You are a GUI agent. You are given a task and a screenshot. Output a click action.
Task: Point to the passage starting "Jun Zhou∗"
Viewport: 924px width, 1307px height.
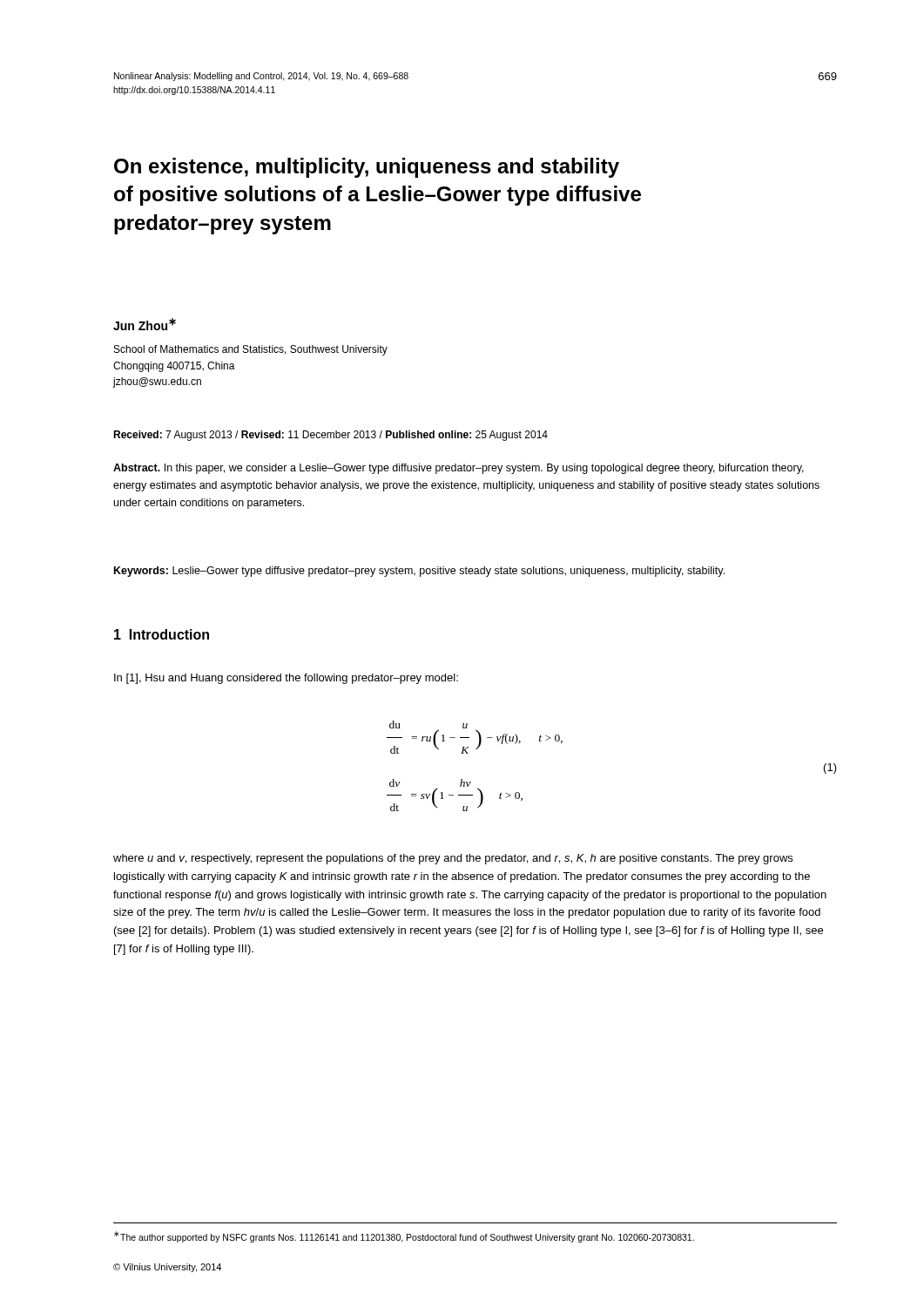point(145,324)
